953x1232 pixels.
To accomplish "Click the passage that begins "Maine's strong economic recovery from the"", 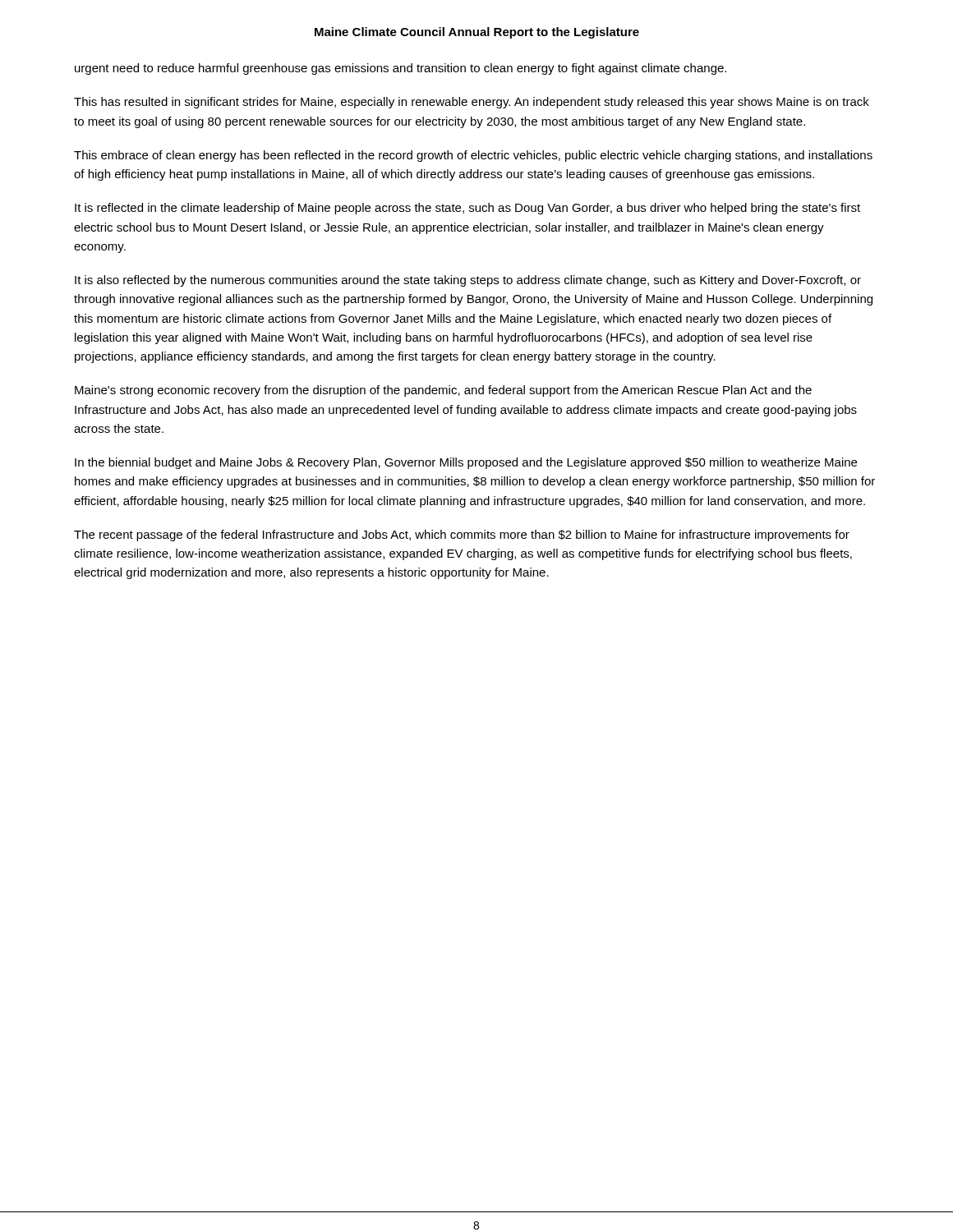I will point(465,409).
